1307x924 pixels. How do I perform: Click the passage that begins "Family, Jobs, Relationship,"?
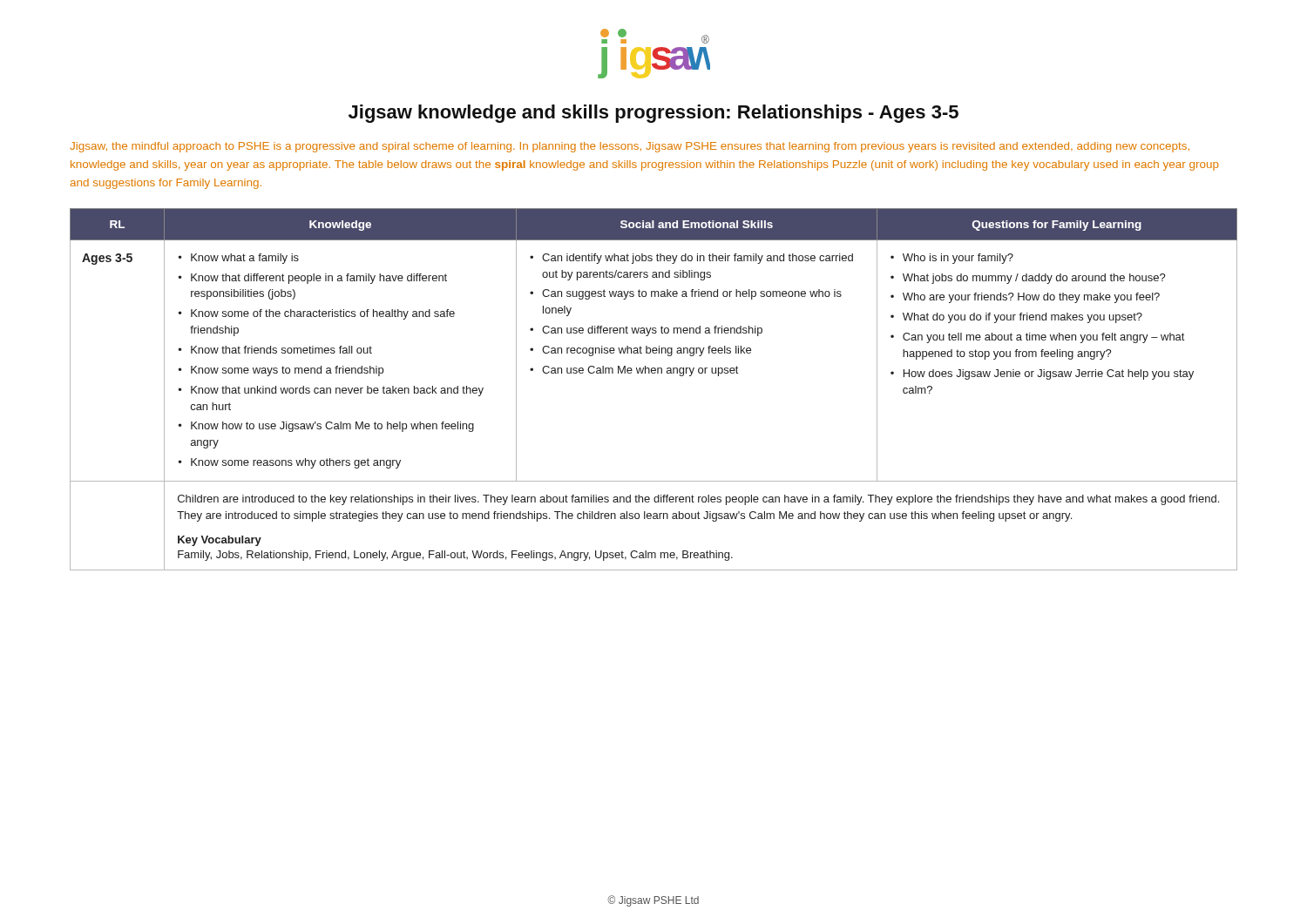(x=455, y=554)
